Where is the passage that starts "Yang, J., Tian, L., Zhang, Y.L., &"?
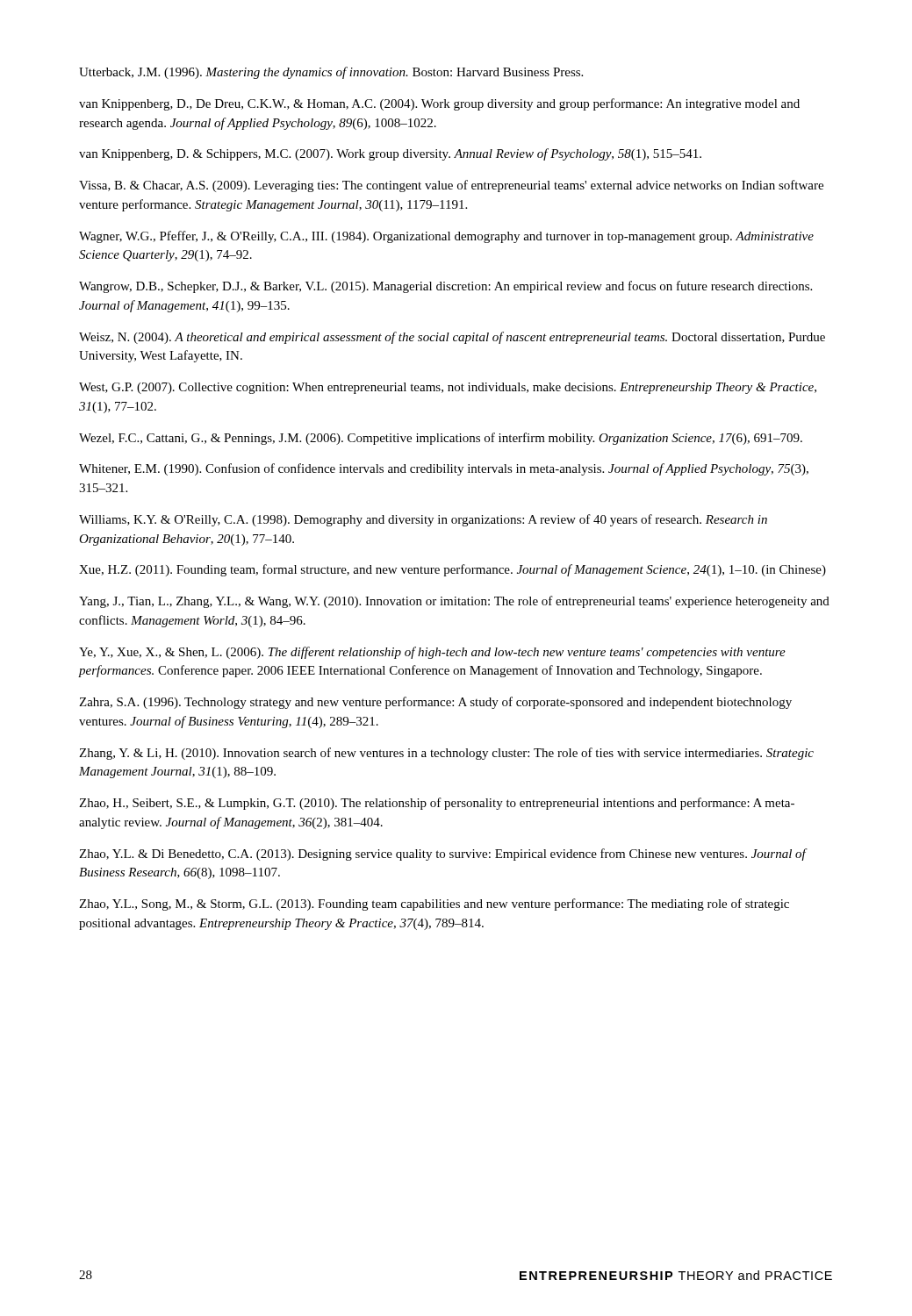 pyautogui.click(x=454, y=610)
